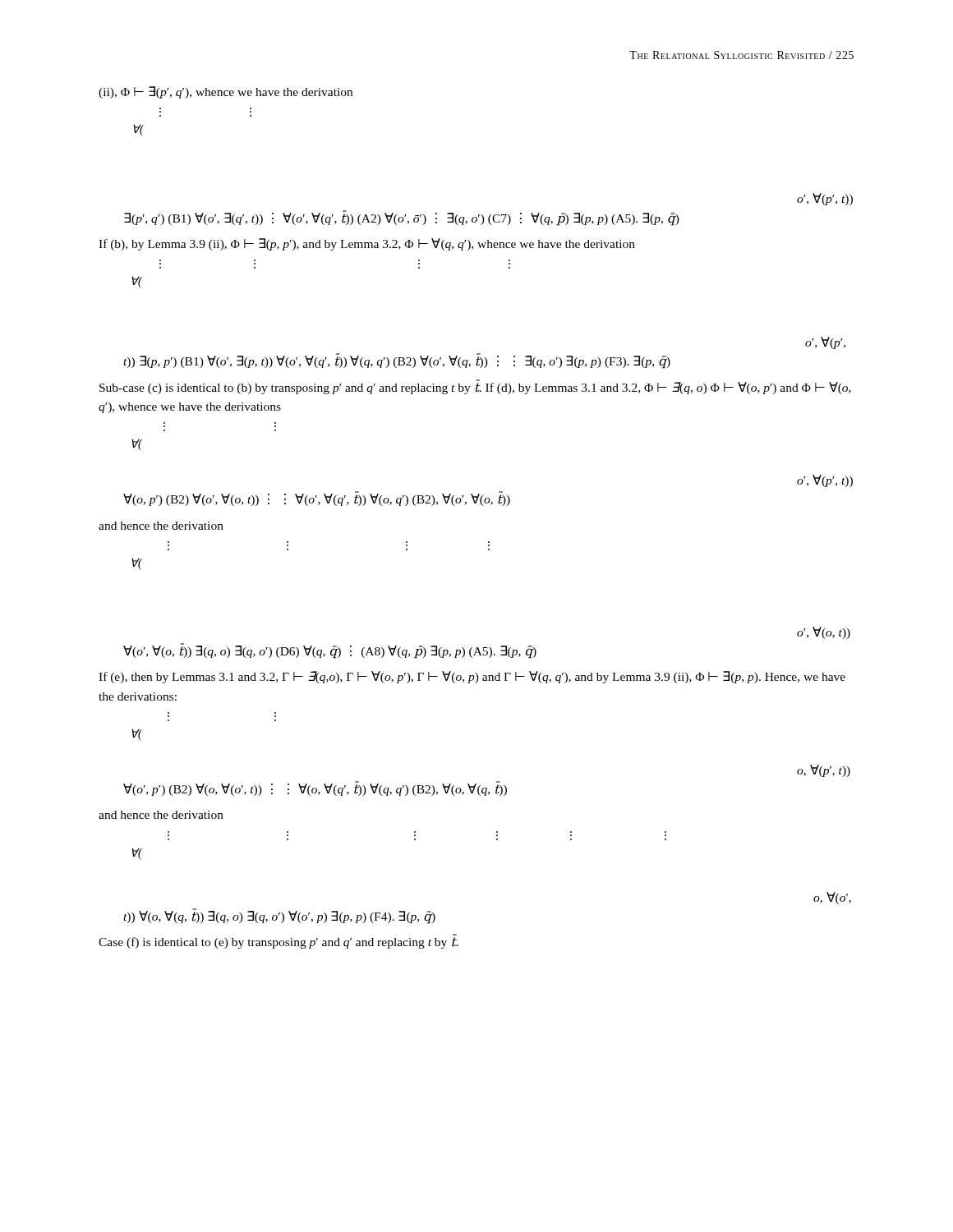The width and height of the screenshot is (953, 1232).
Task: Find the text block that says "If (e), then by Lemmas 3.1 and"
Action: [x=472, y=686]
